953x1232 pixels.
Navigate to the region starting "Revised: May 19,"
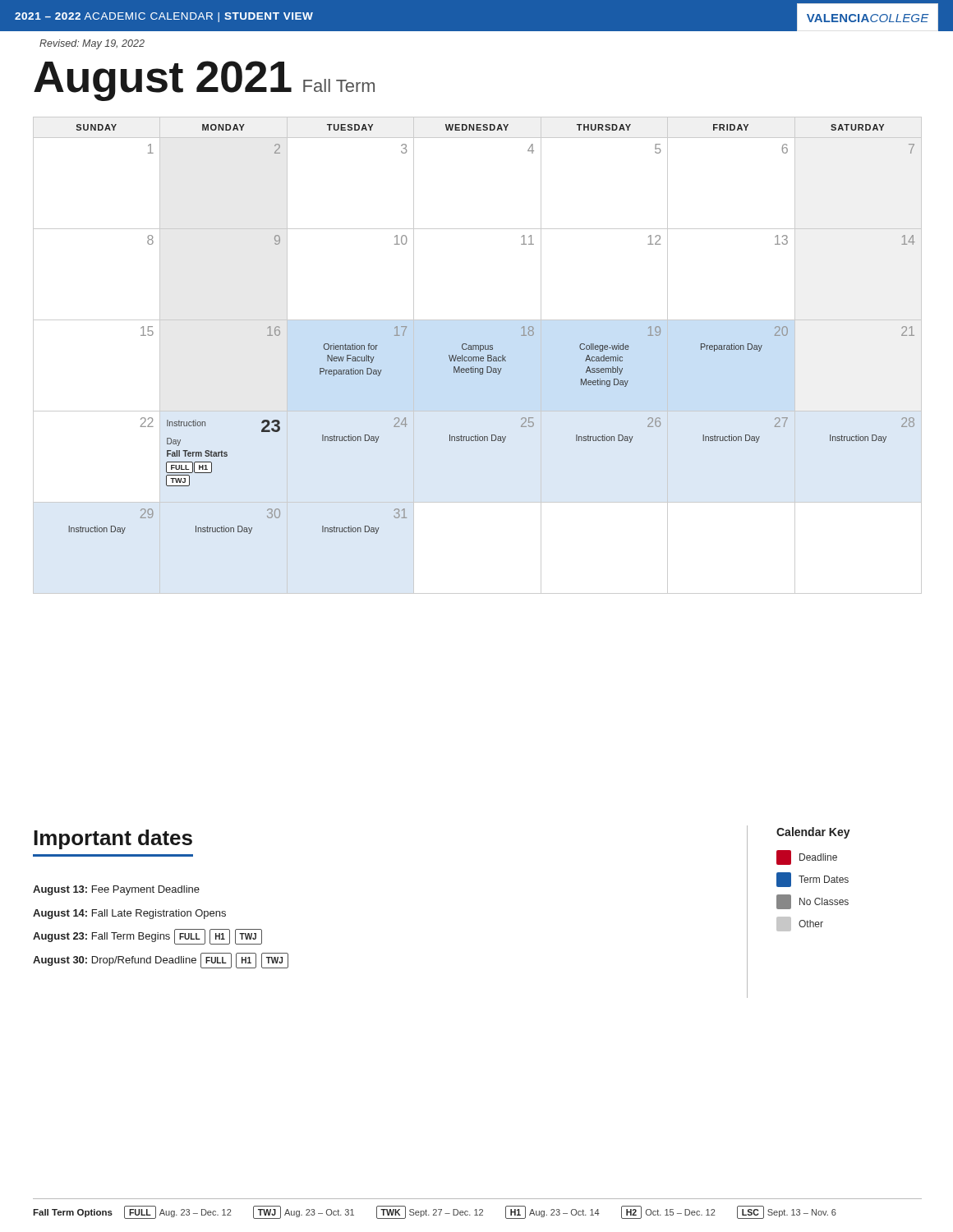[92, 44]
